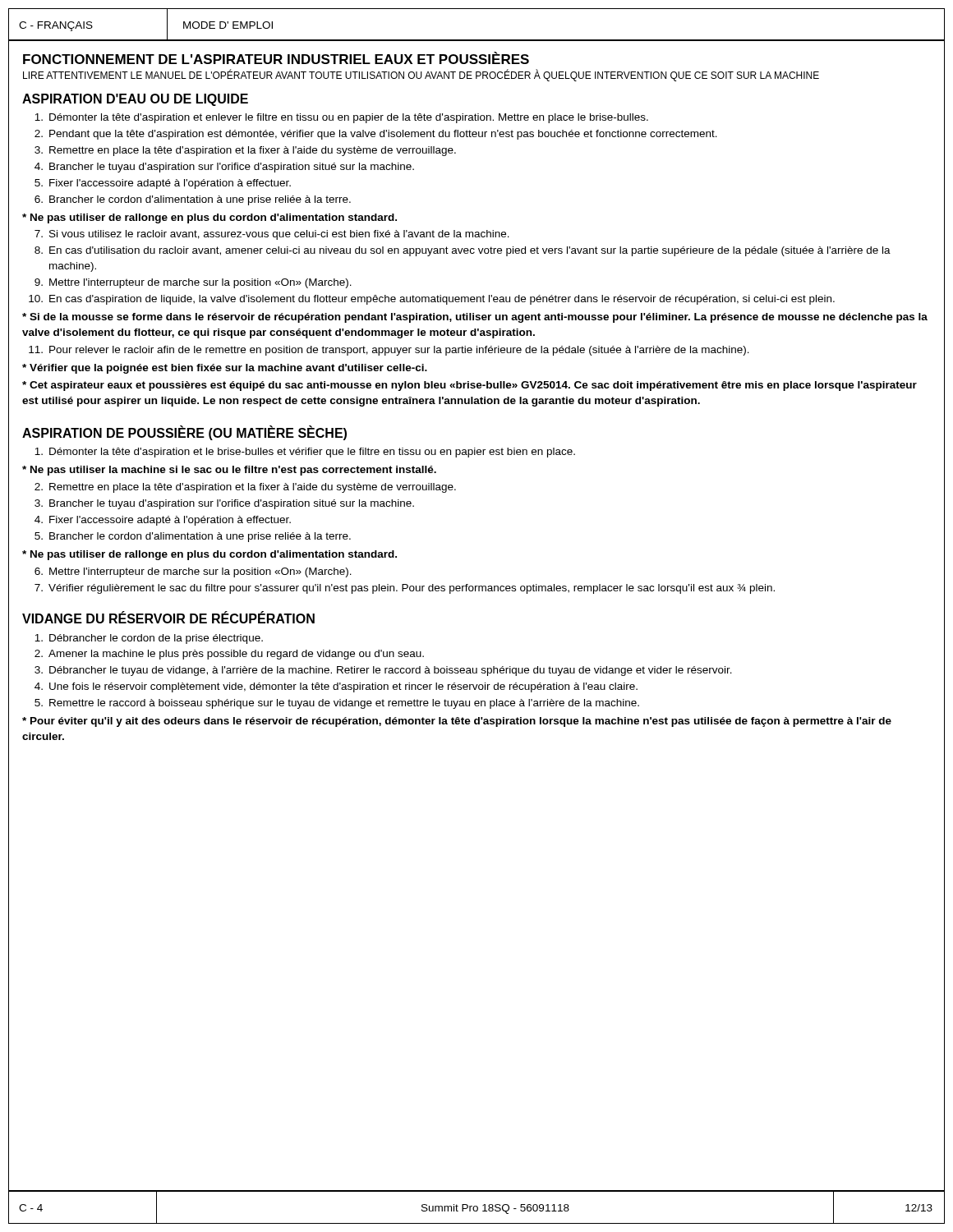This screenshot has height=1232, width=953.
Task: Where is the passage that starts "2. Remettre en place la tête d'aspiration et"?
Action: pos(245,488)
